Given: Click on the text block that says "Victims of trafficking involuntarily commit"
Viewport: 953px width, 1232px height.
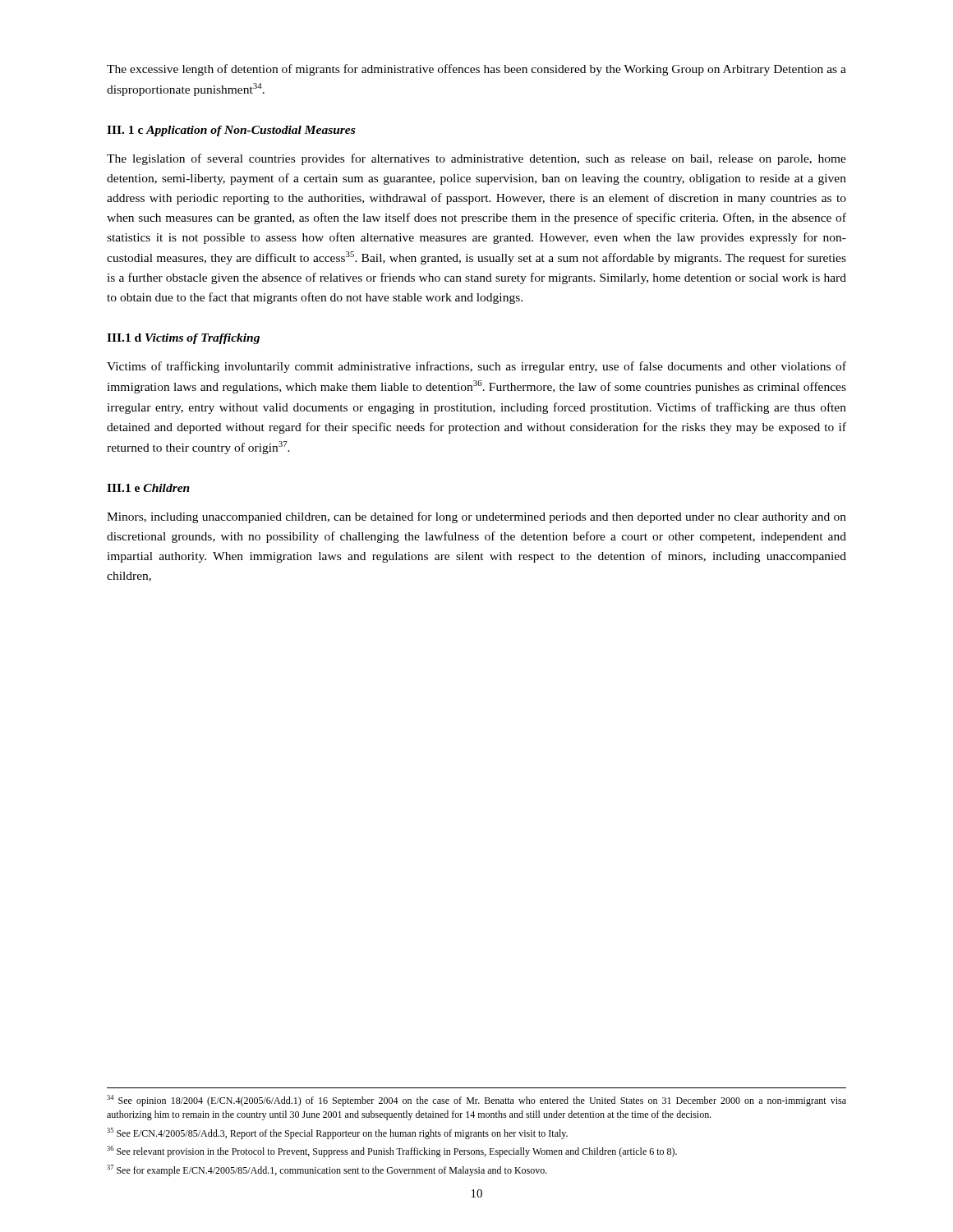Looking at the screenshot, I should point(476,407).
